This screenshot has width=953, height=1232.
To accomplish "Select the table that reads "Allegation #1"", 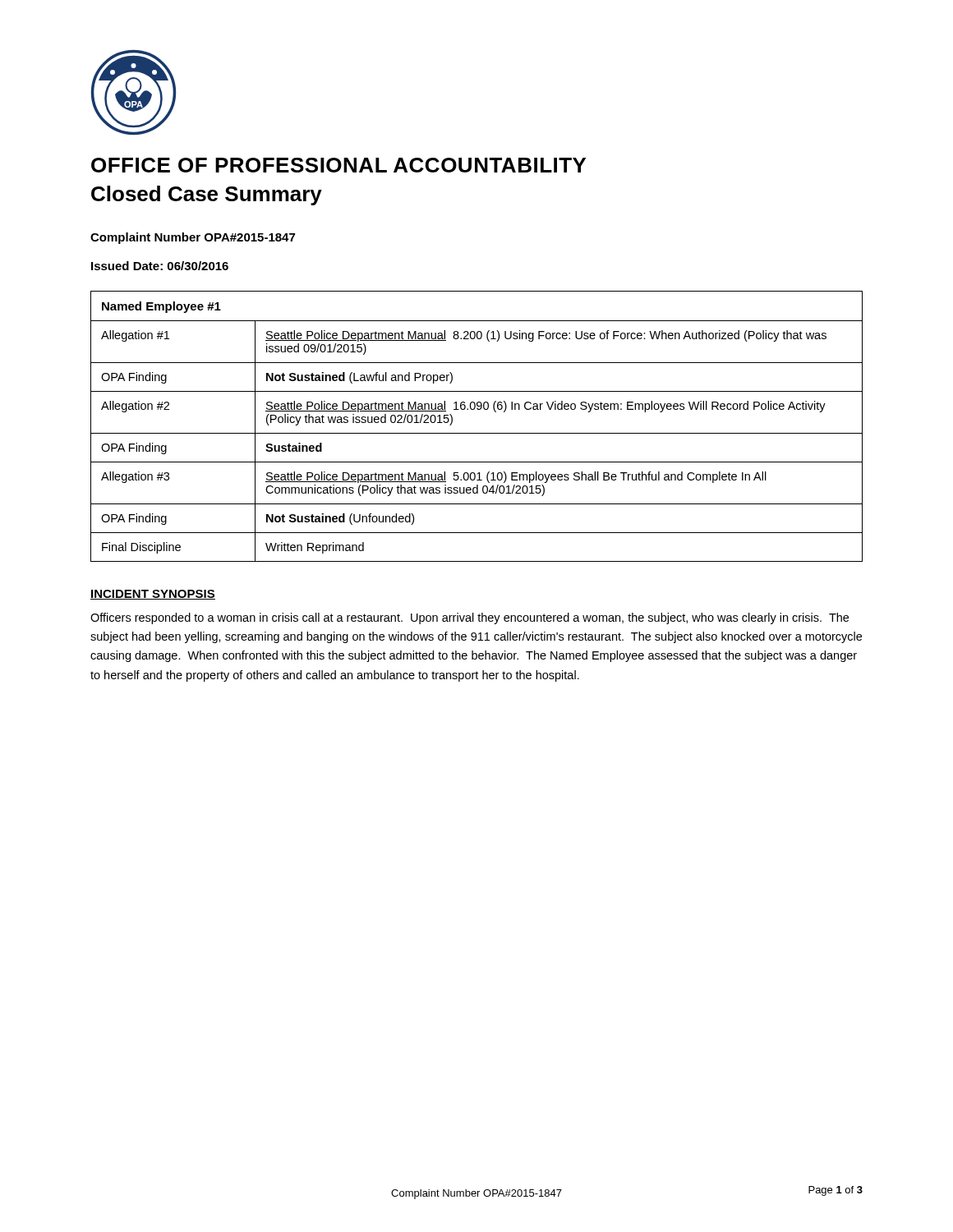I will pyautogui.click(x=476, y=426).
